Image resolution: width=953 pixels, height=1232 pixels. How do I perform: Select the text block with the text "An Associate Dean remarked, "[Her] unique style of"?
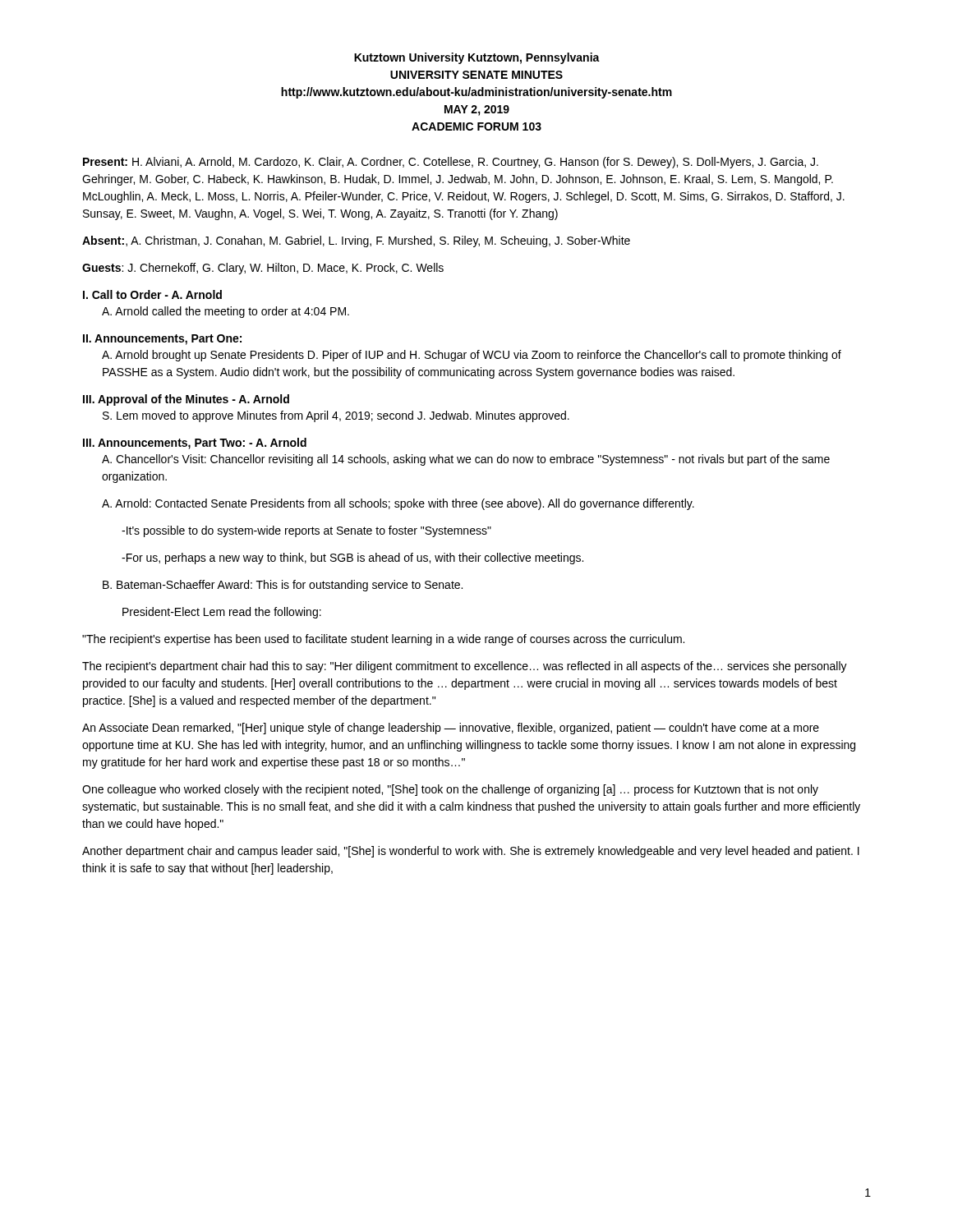[469, 745]
